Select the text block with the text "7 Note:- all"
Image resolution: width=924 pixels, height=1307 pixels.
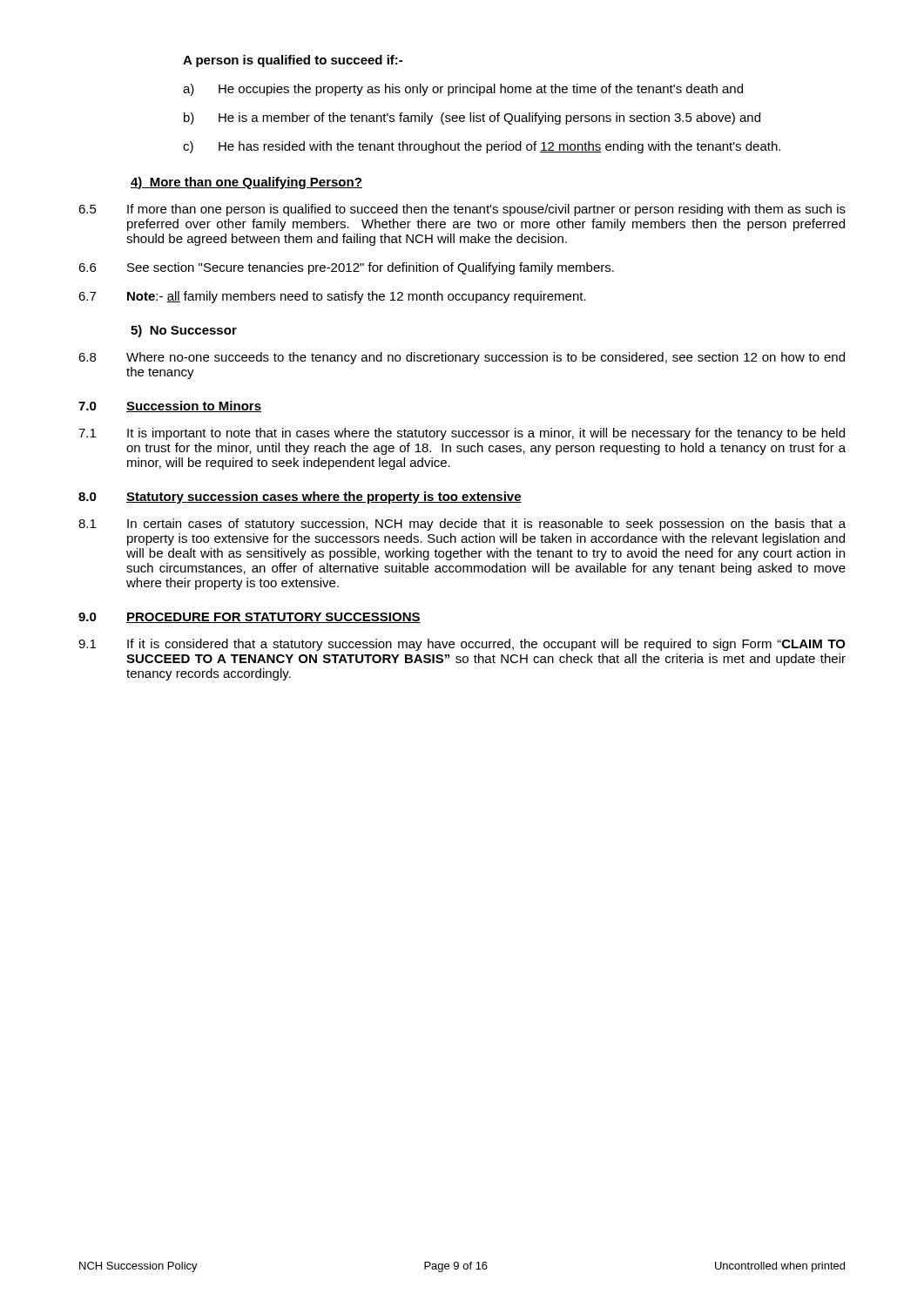[x=462, y=296]
